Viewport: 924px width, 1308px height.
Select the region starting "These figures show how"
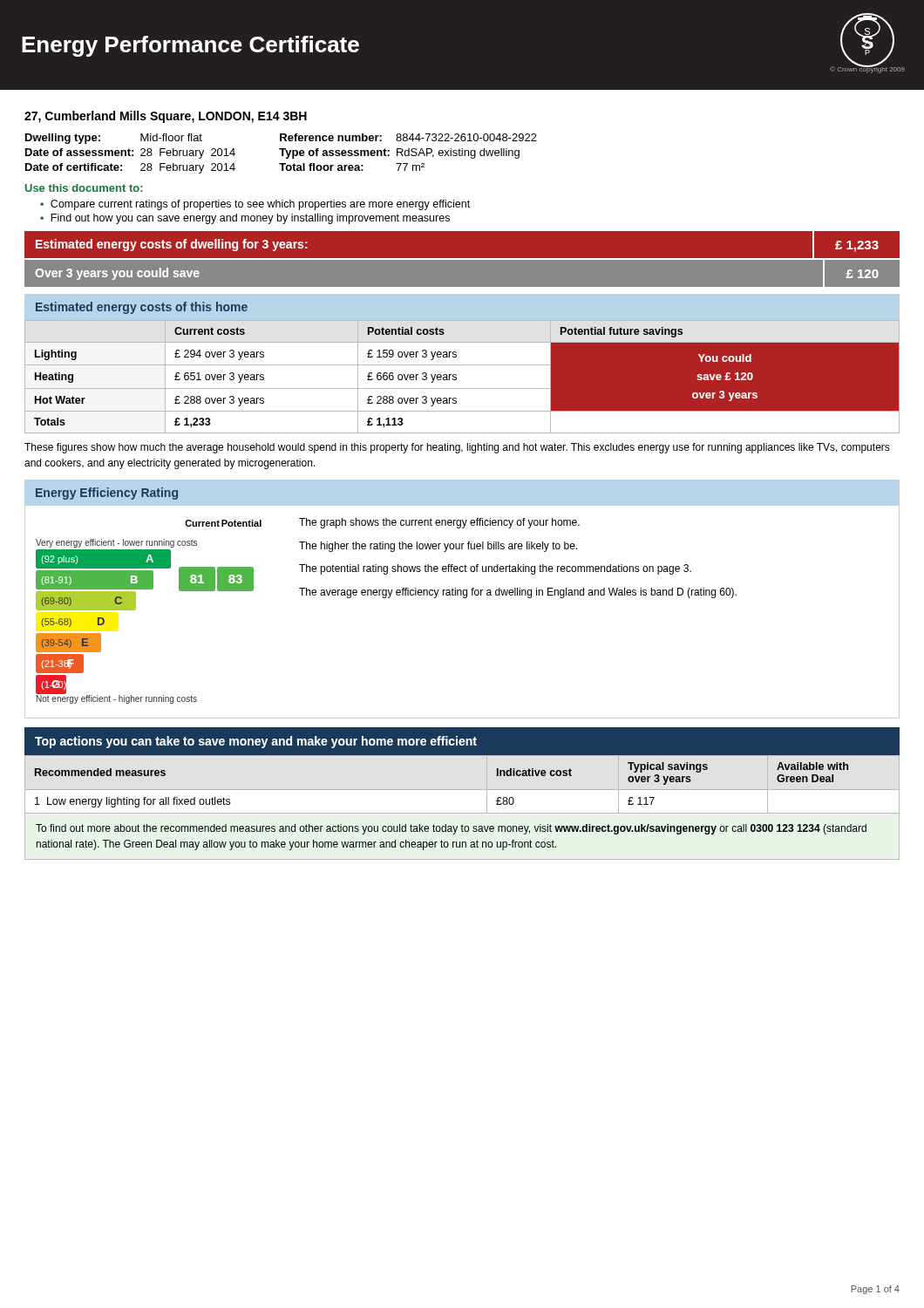click(457, 455)
